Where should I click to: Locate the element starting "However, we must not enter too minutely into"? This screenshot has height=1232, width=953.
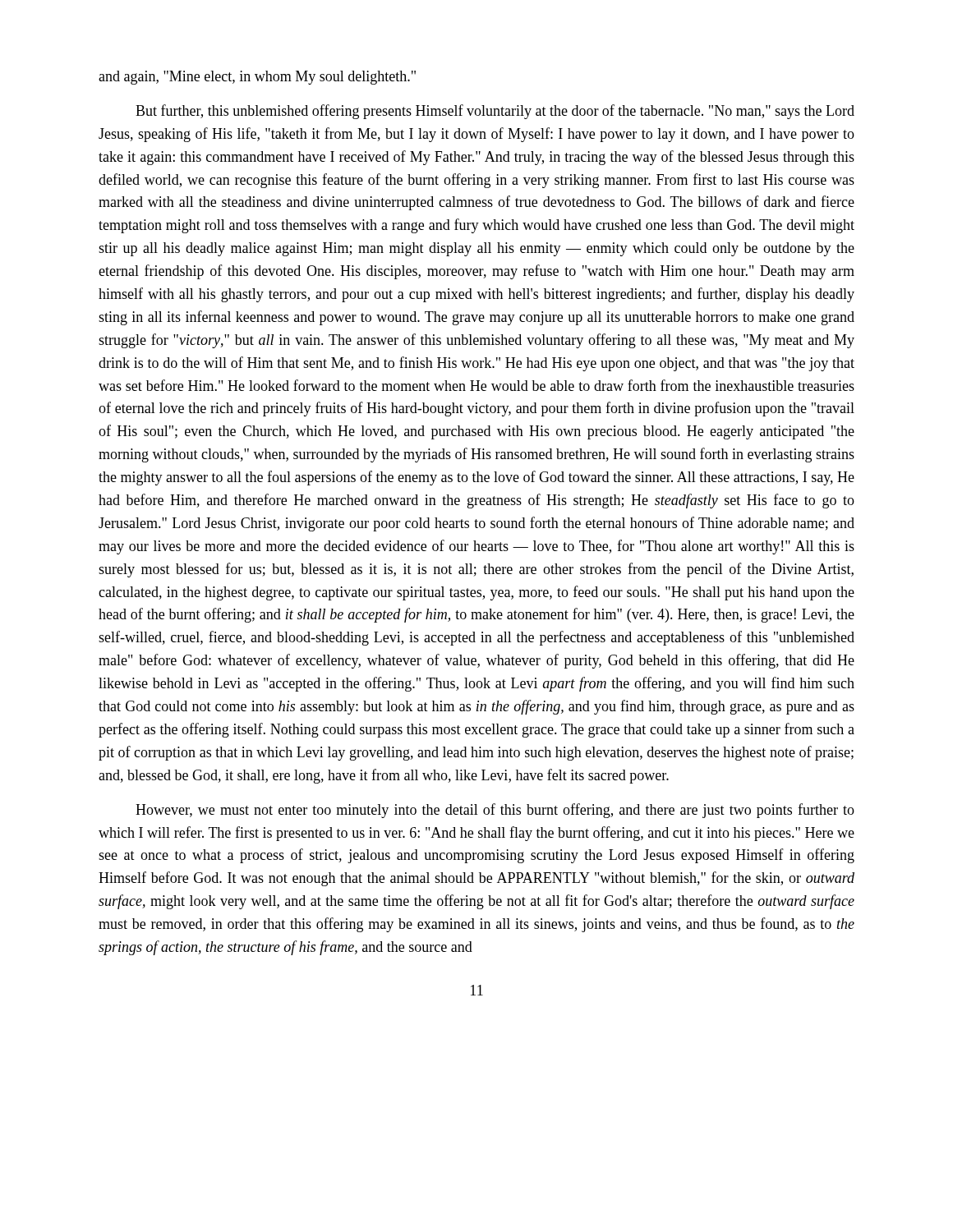[x=476, y=878]
